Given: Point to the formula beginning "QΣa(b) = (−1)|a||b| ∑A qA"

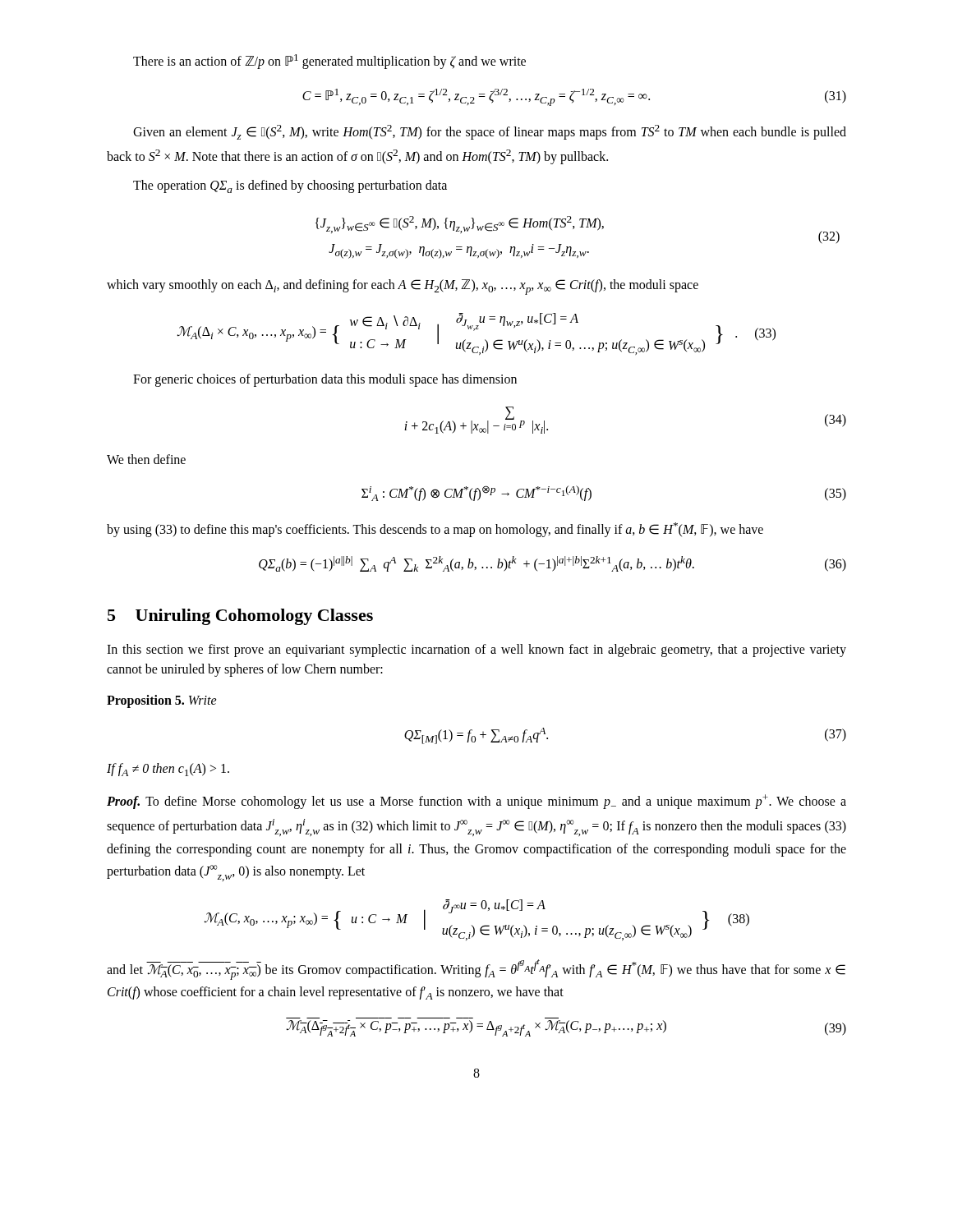Looking at the screenshot, I should coord(552,564).
